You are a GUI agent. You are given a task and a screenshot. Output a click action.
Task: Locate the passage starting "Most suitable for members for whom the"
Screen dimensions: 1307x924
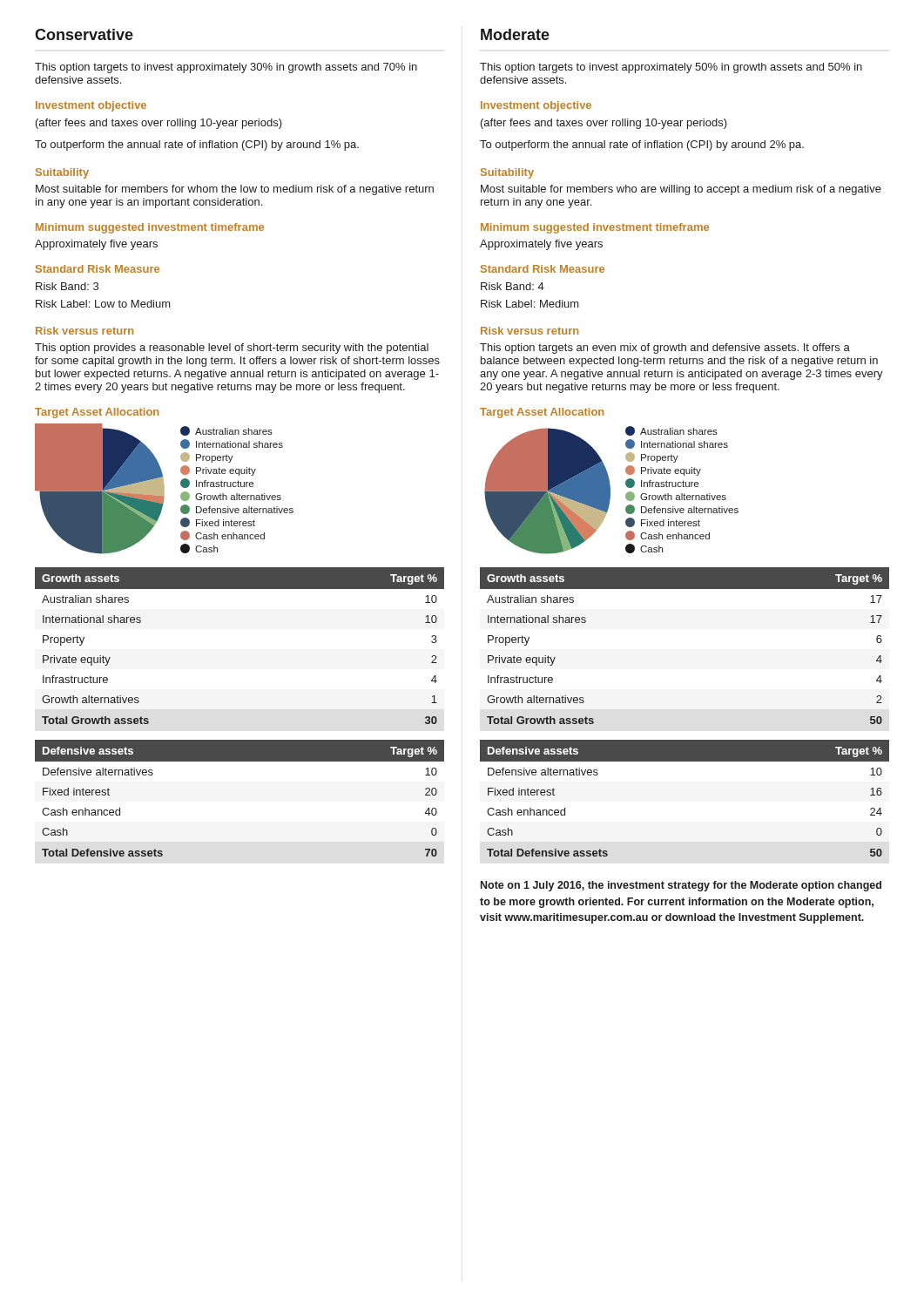coord(235,195)
